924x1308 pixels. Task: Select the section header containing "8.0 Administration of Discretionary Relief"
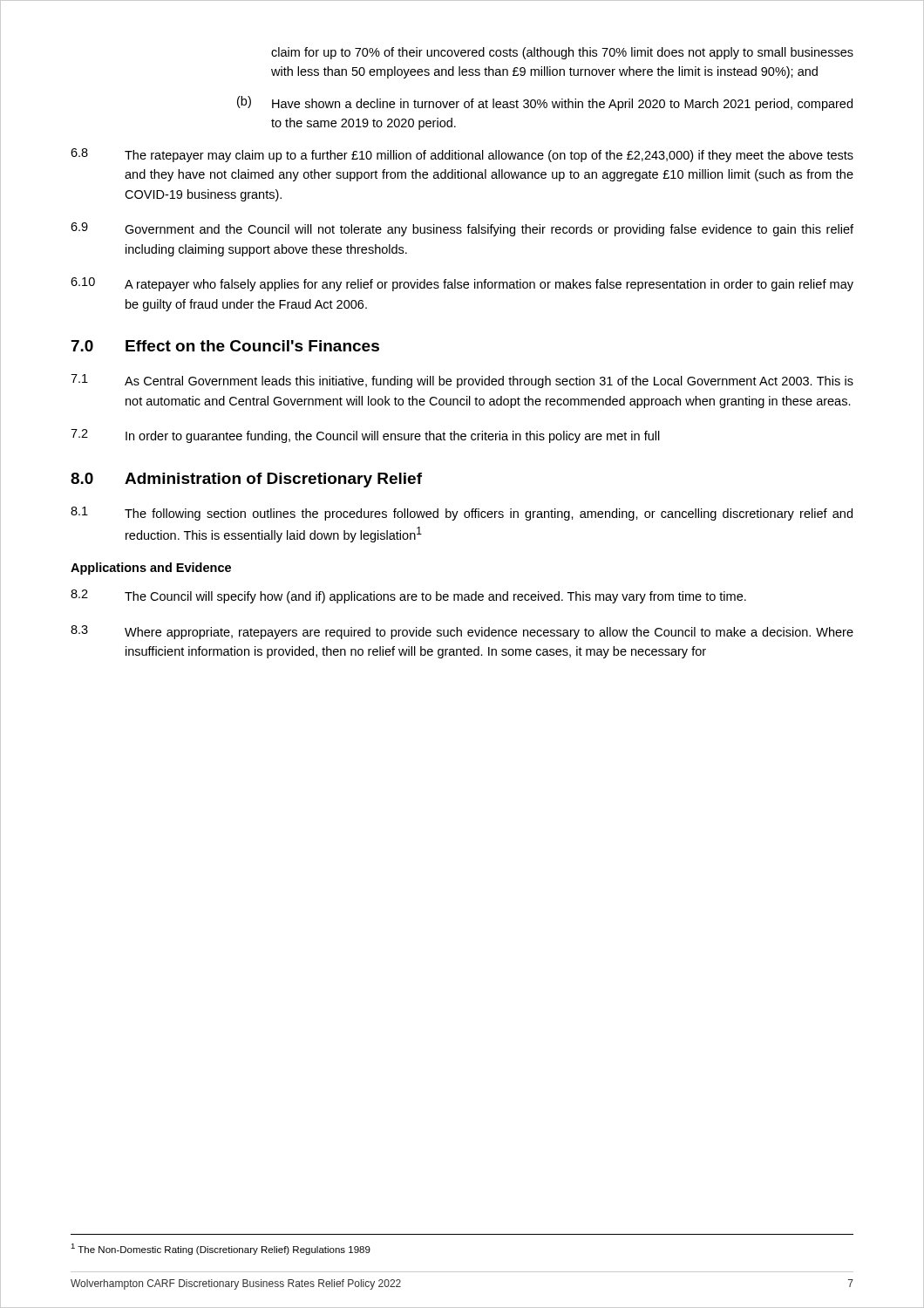pos(246,478)
